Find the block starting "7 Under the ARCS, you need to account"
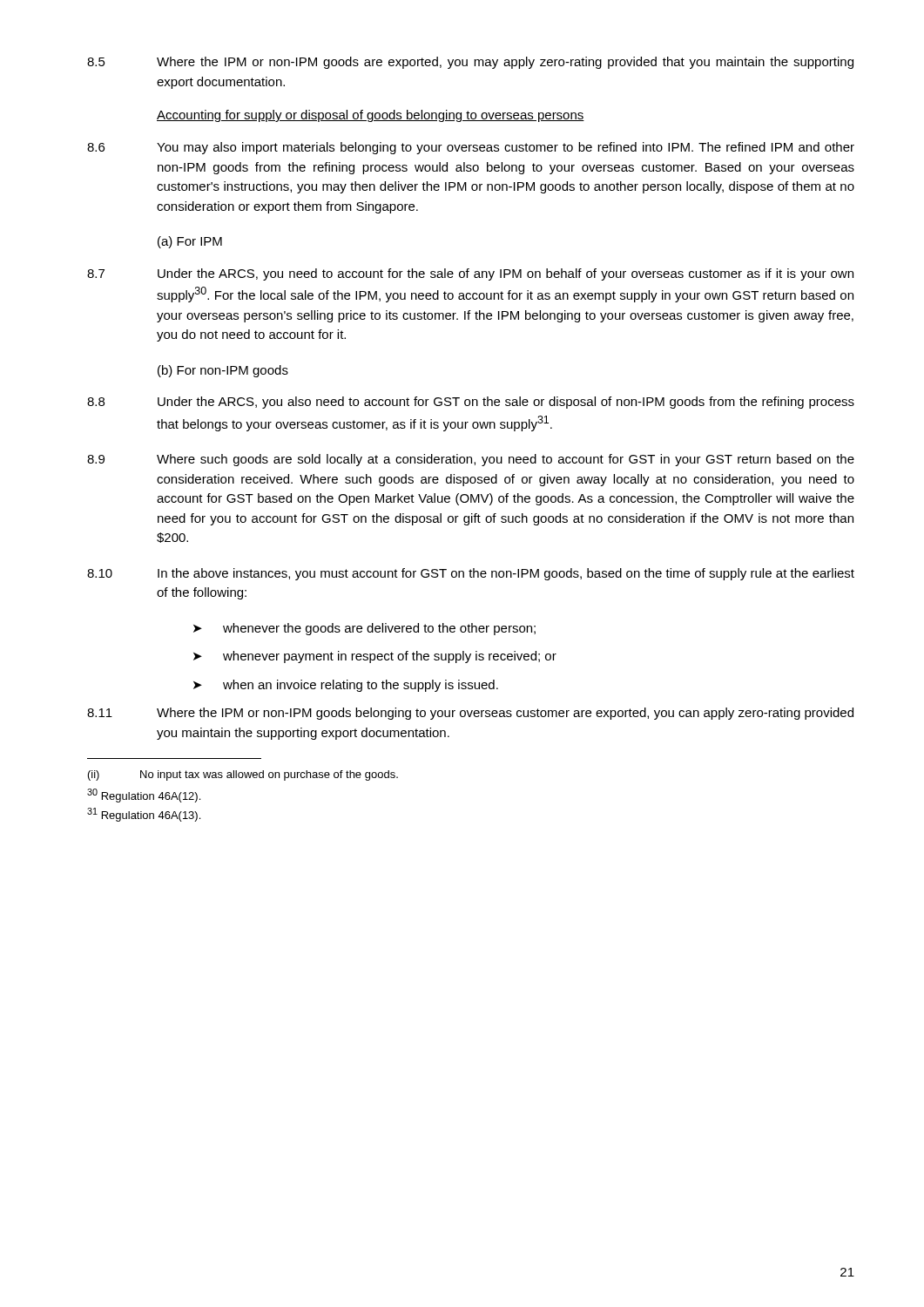 471,304
